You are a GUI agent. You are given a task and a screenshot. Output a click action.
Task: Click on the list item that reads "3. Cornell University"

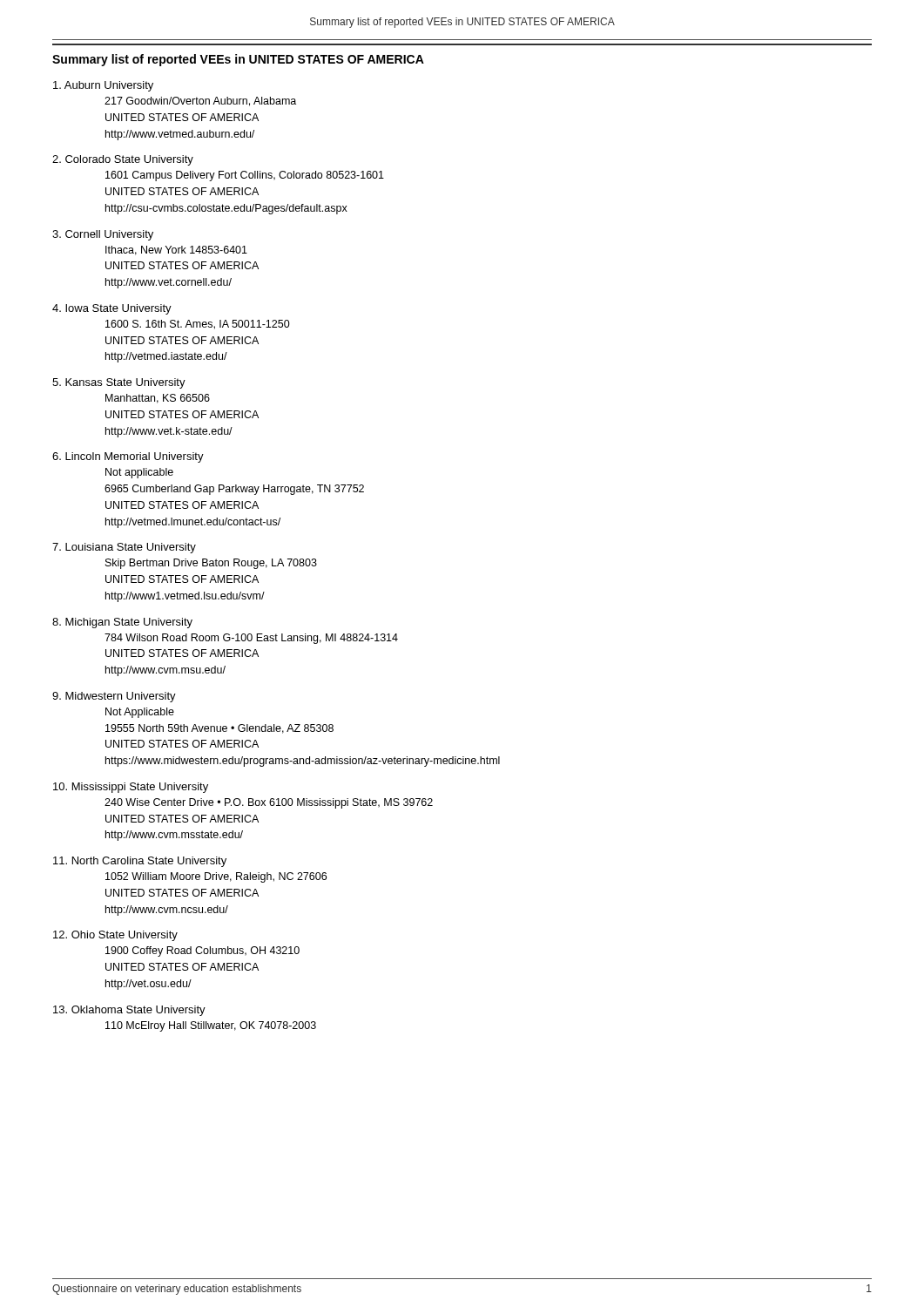click(103, 235)
